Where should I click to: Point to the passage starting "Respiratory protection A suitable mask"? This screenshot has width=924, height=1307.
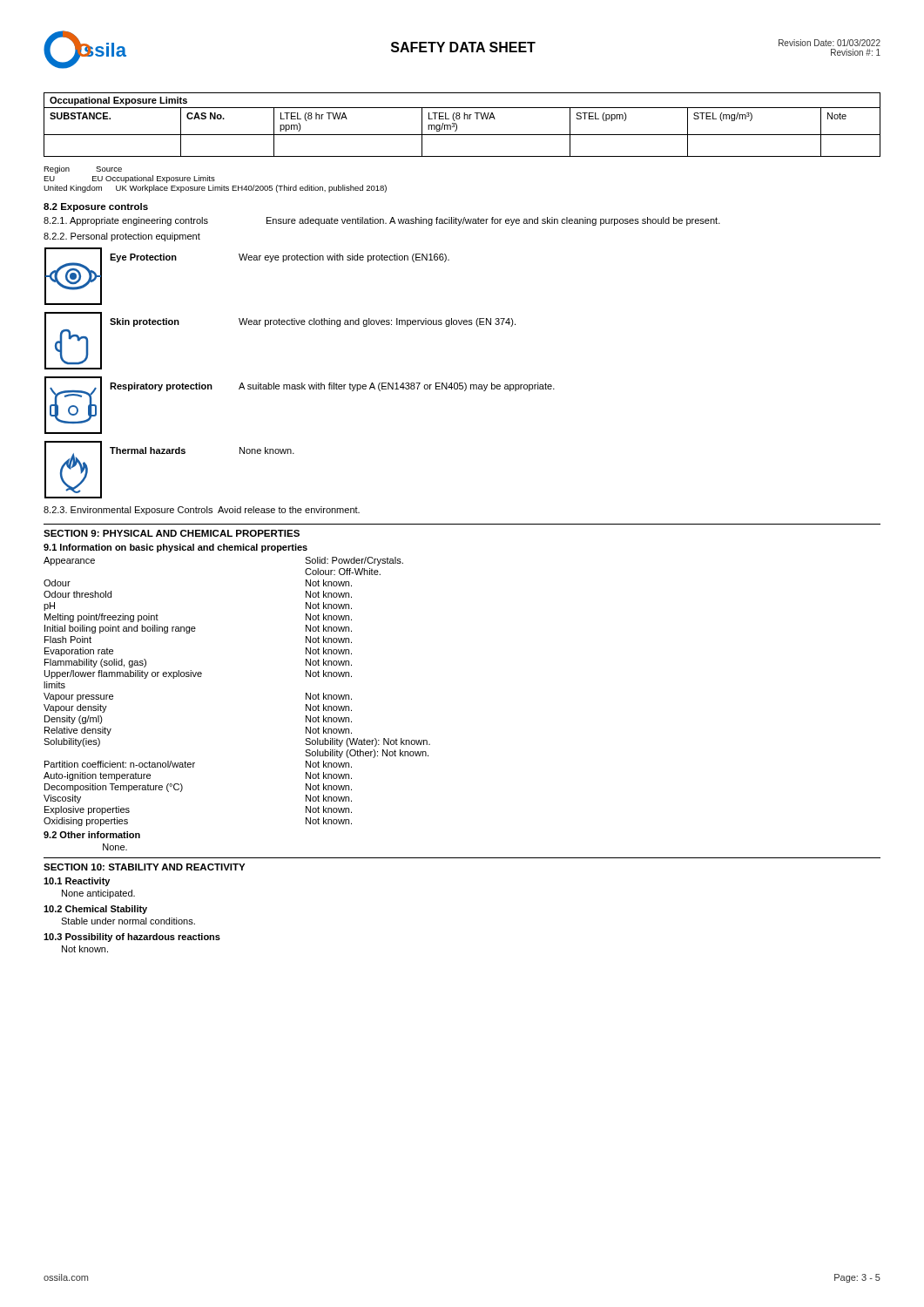tap(299, 405)
